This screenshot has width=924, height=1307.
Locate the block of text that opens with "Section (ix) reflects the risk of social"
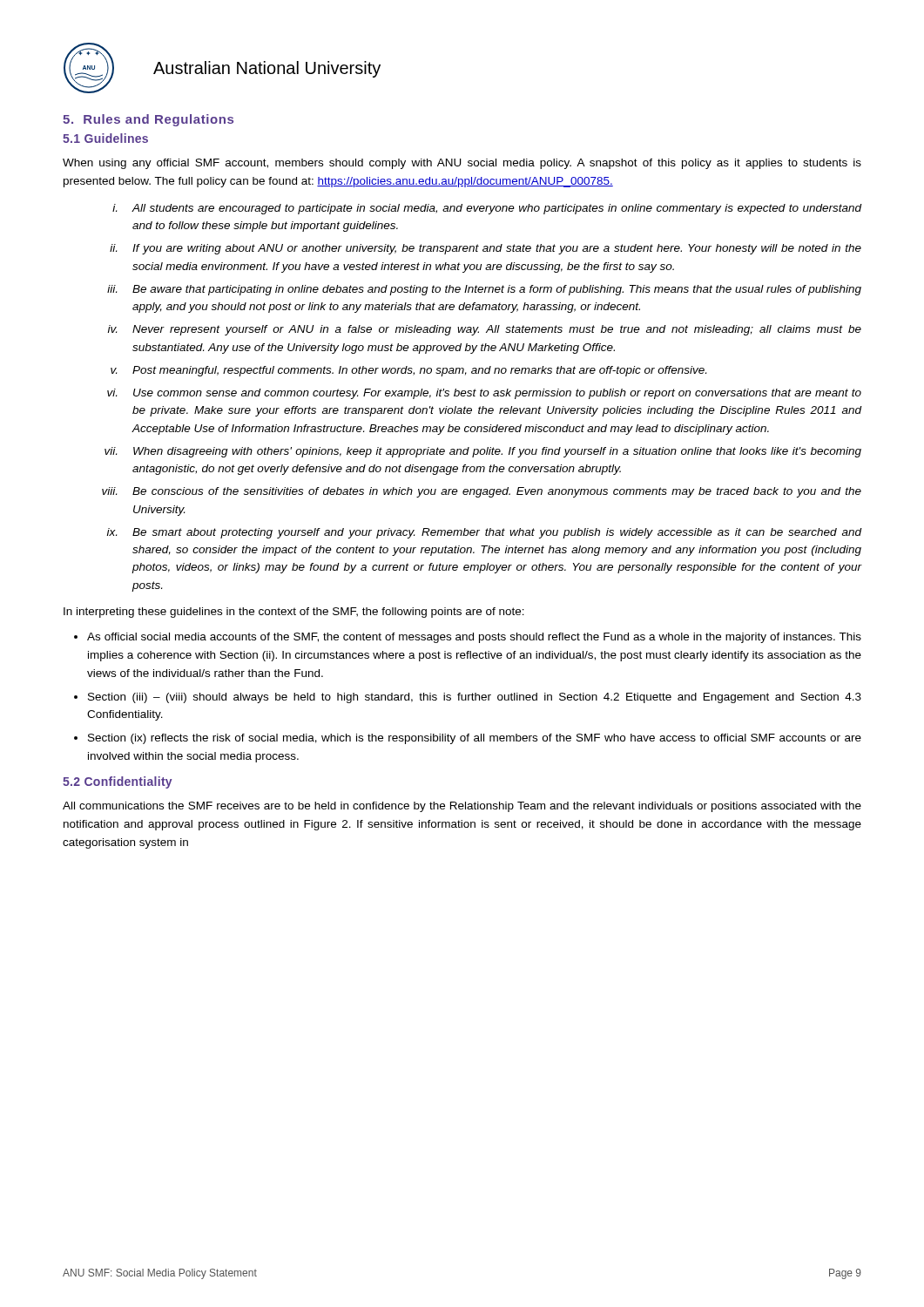pyautogui.click(x=474, y=748)
